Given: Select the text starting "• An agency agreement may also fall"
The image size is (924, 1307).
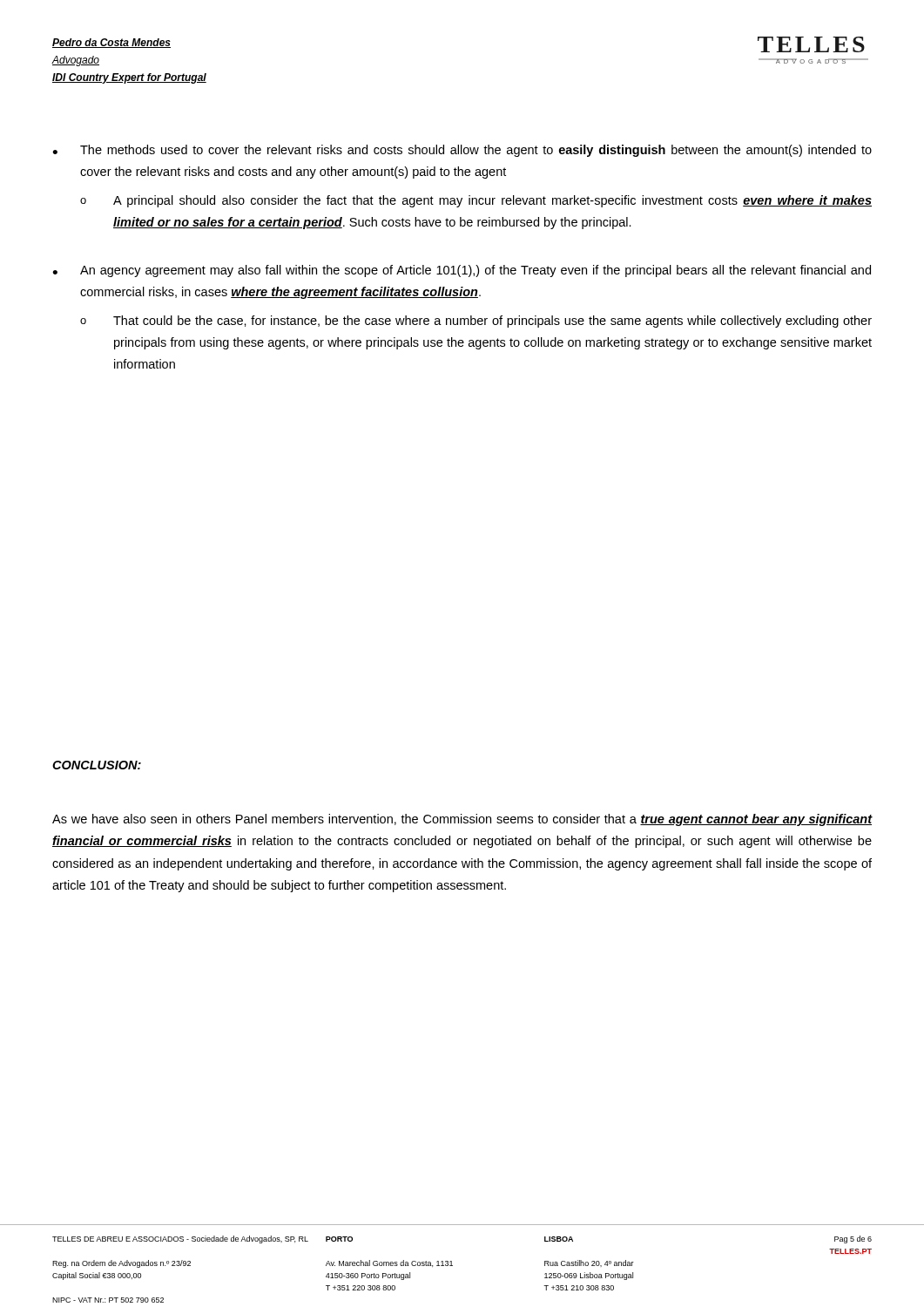Looking at the screenshot, I should point(462,317).
